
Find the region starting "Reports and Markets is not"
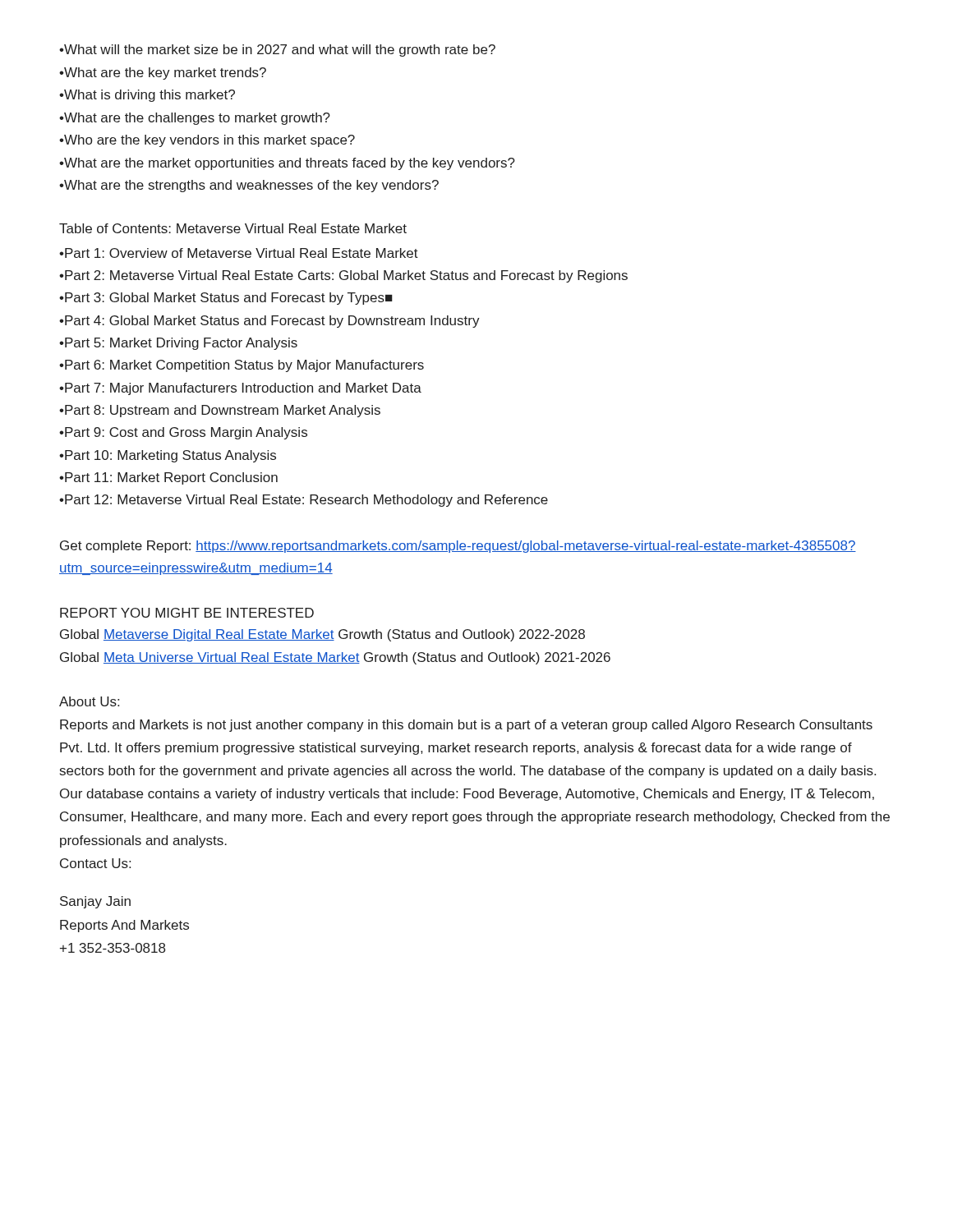click(475, 794)
